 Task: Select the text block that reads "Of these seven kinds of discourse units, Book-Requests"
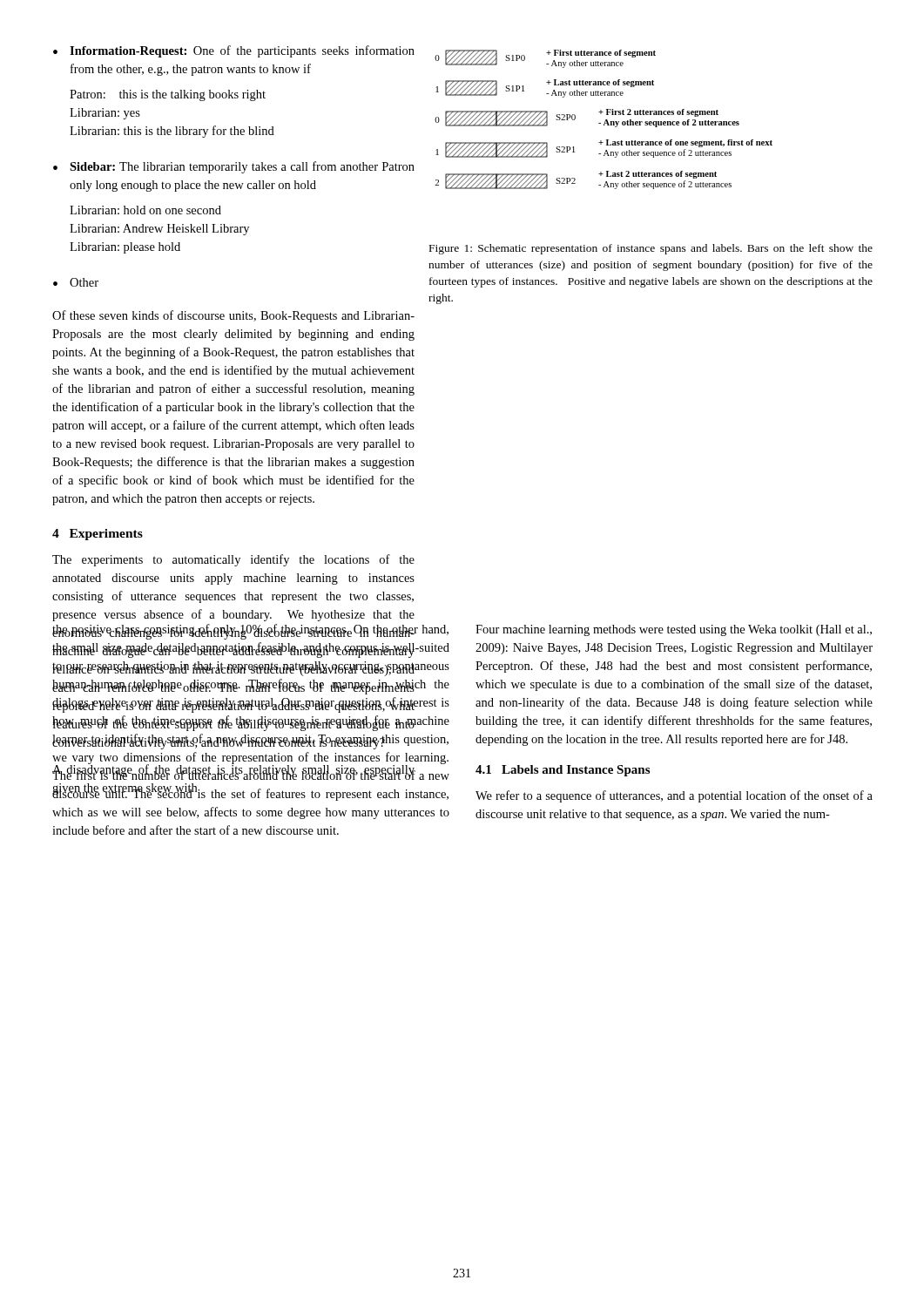tap(233, 407)
